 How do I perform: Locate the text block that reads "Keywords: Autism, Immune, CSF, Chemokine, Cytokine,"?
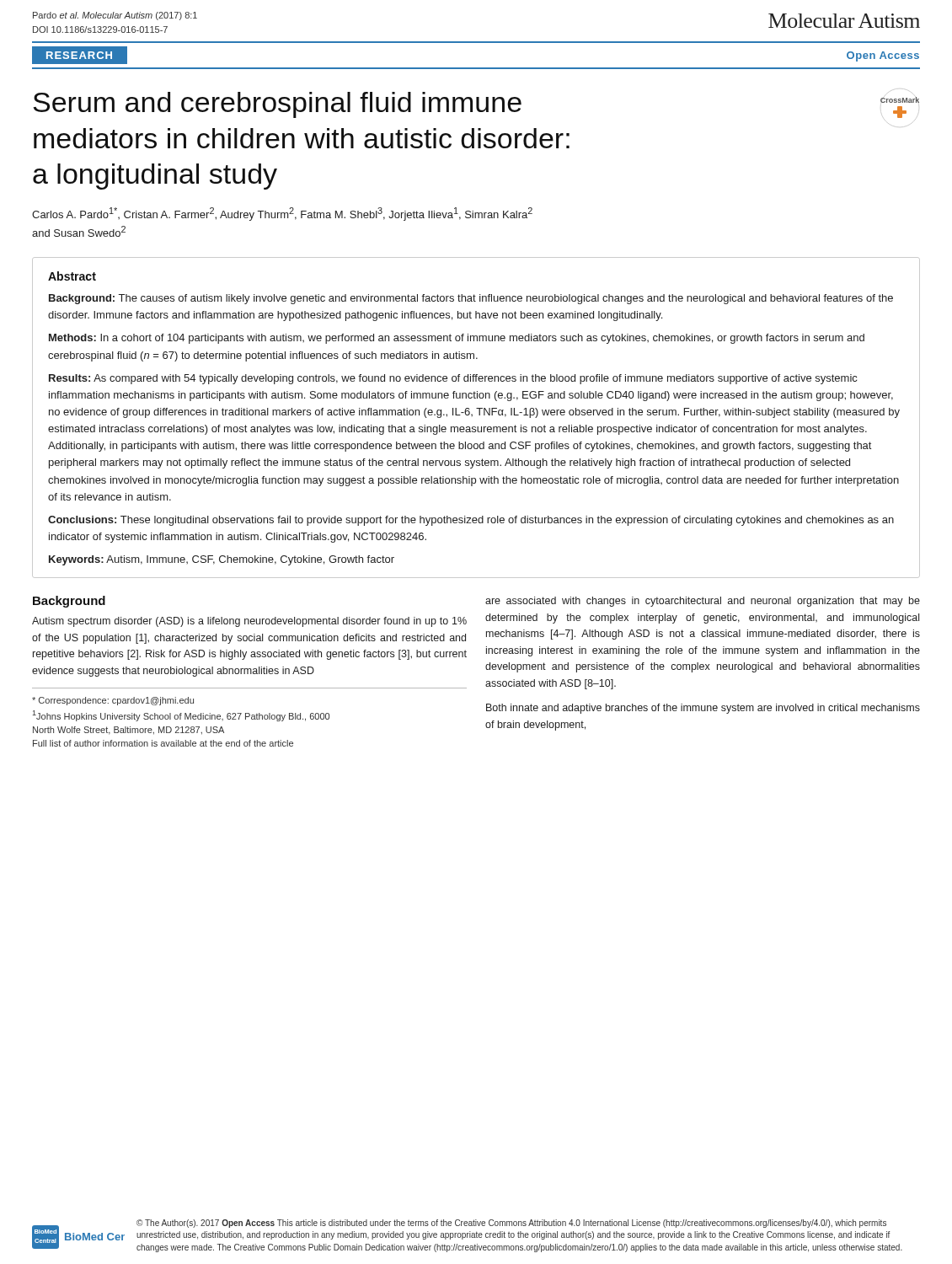(x=221, y=559)
